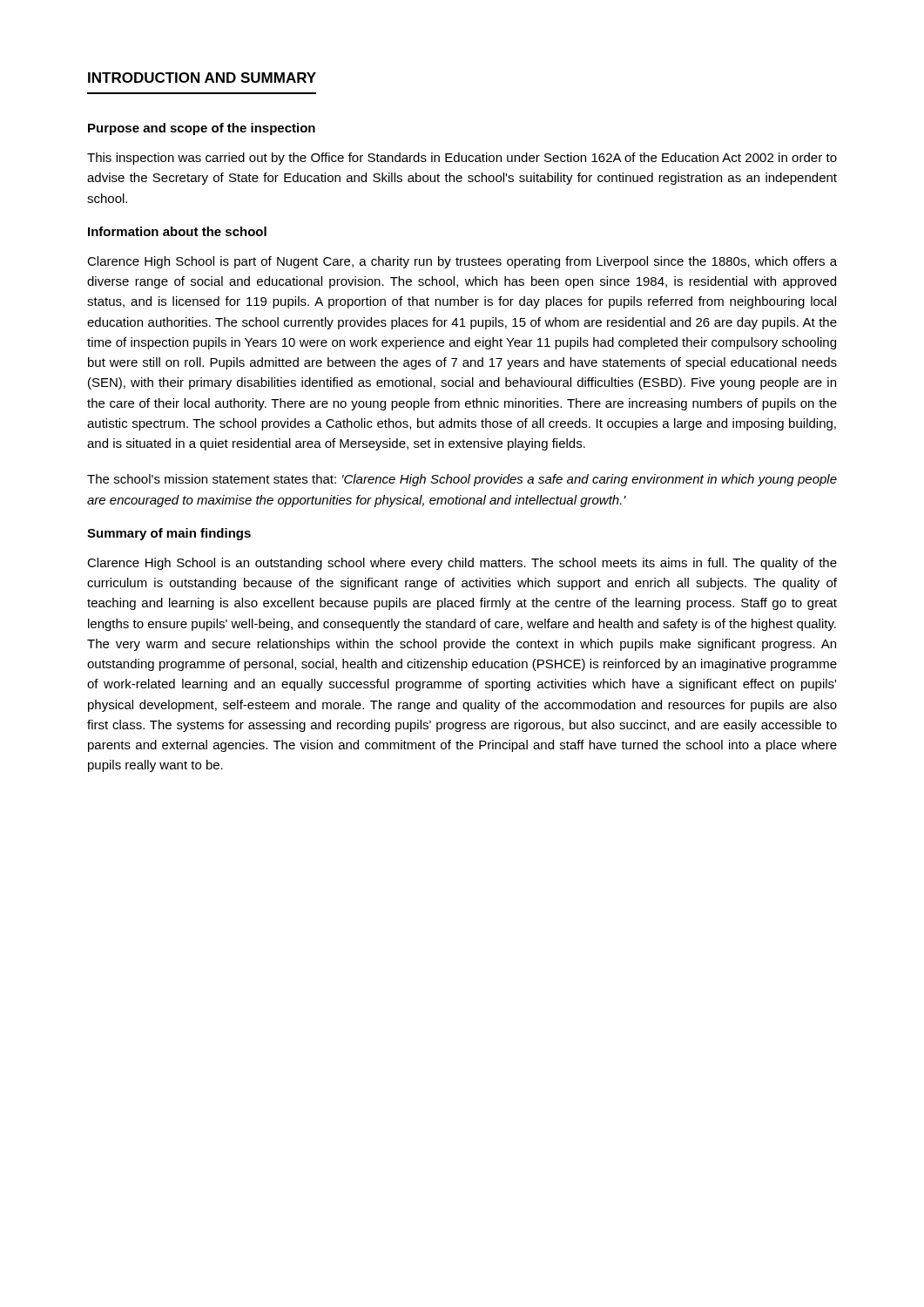924x1307 pixels.
Task: Find the text starting "Information about the"
Action: tap(177, 231)
